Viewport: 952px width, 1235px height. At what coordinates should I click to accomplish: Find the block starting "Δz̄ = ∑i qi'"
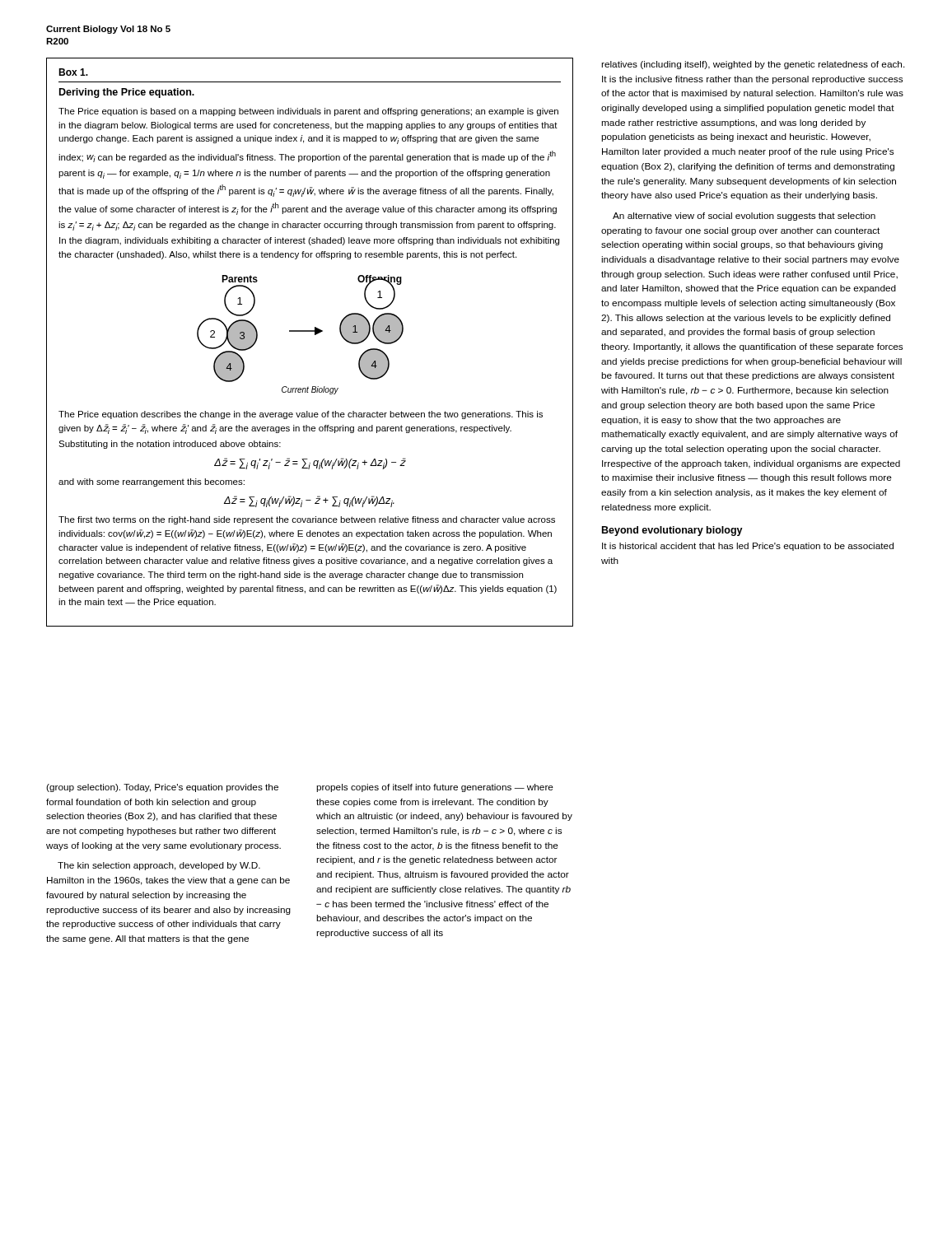[x=310, y=463]
